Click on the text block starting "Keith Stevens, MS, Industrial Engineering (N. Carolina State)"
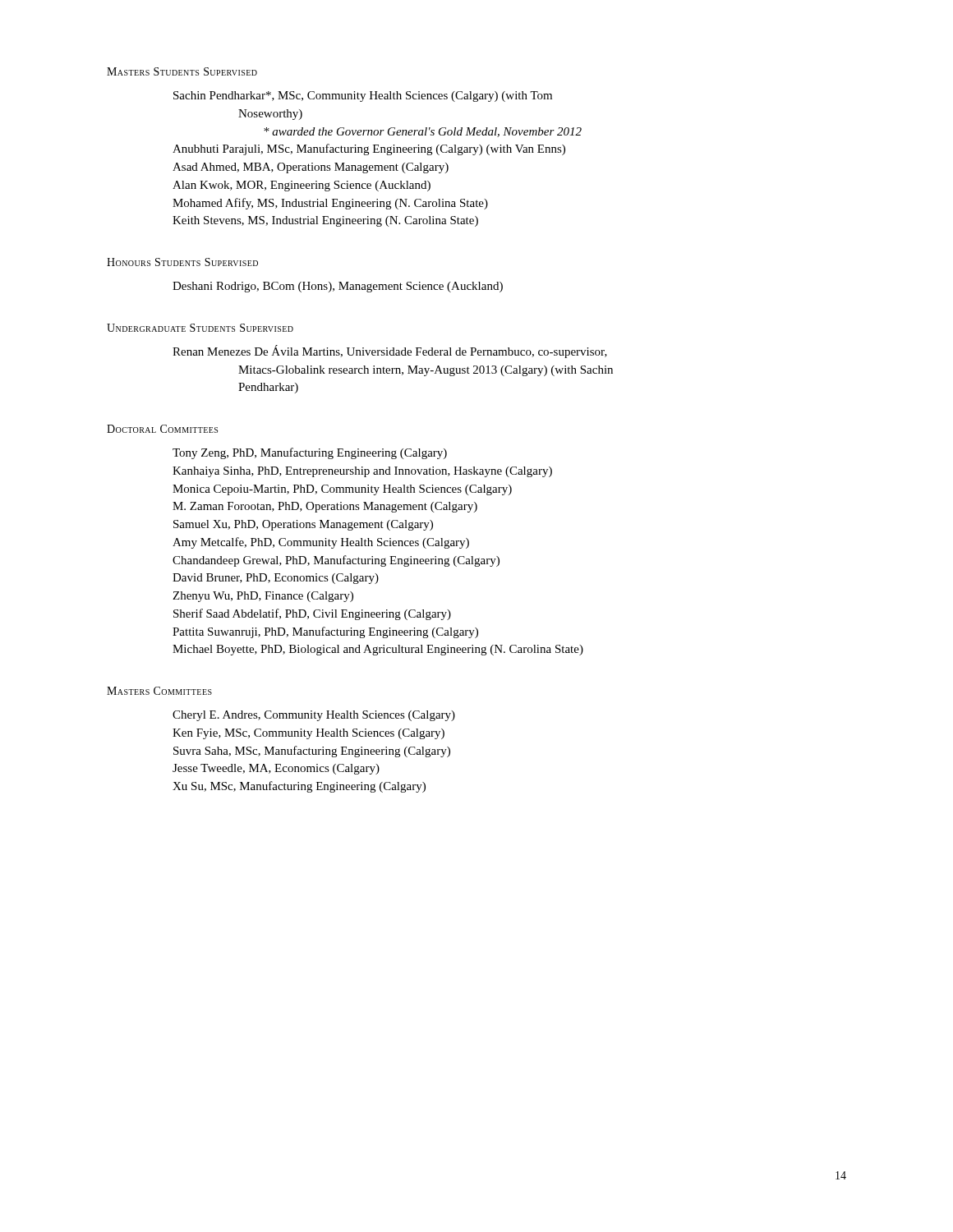 [325, 220]
